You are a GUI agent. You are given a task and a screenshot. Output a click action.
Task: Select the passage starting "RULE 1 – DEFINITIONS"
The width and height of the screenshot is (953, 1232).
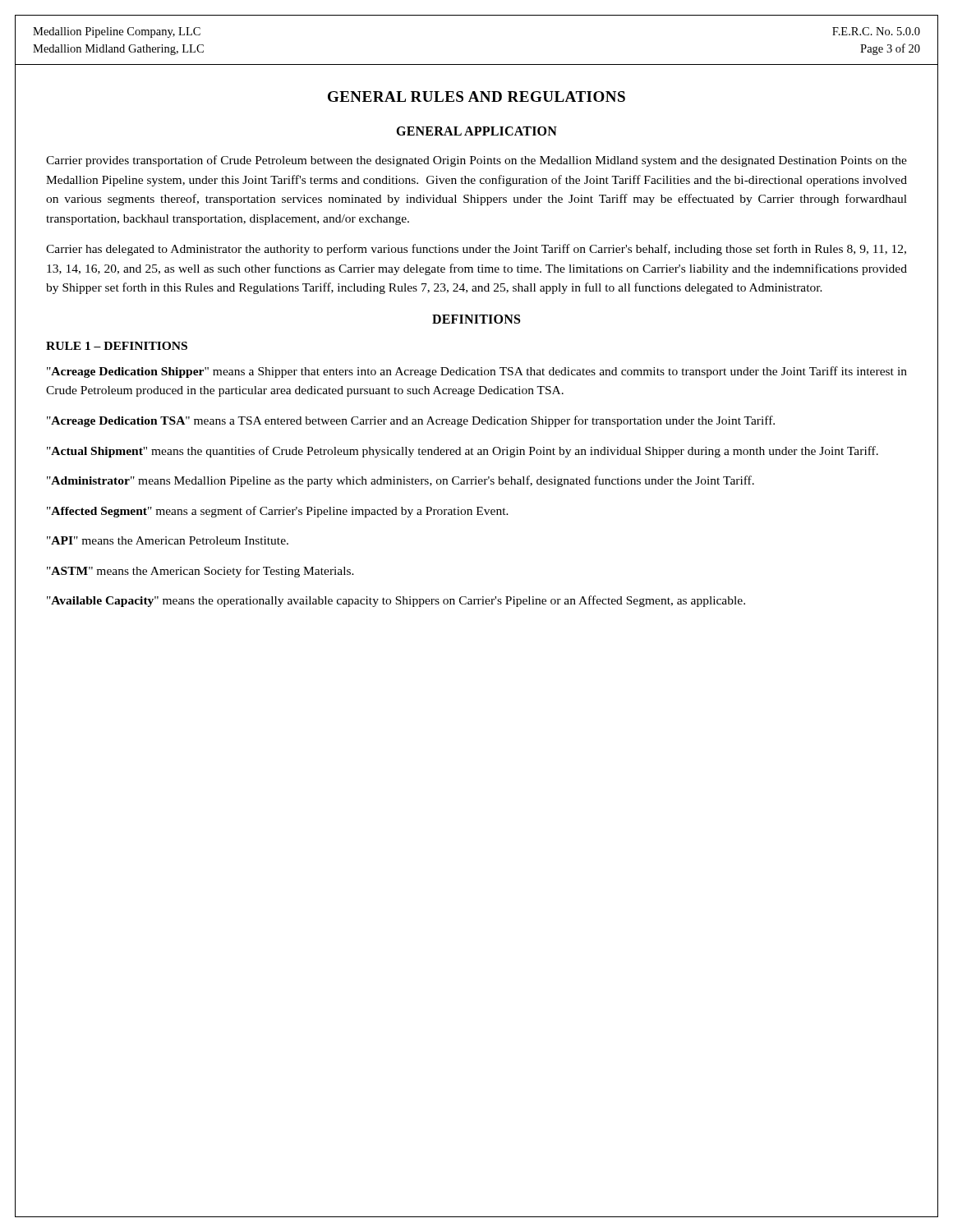point(117,345)
